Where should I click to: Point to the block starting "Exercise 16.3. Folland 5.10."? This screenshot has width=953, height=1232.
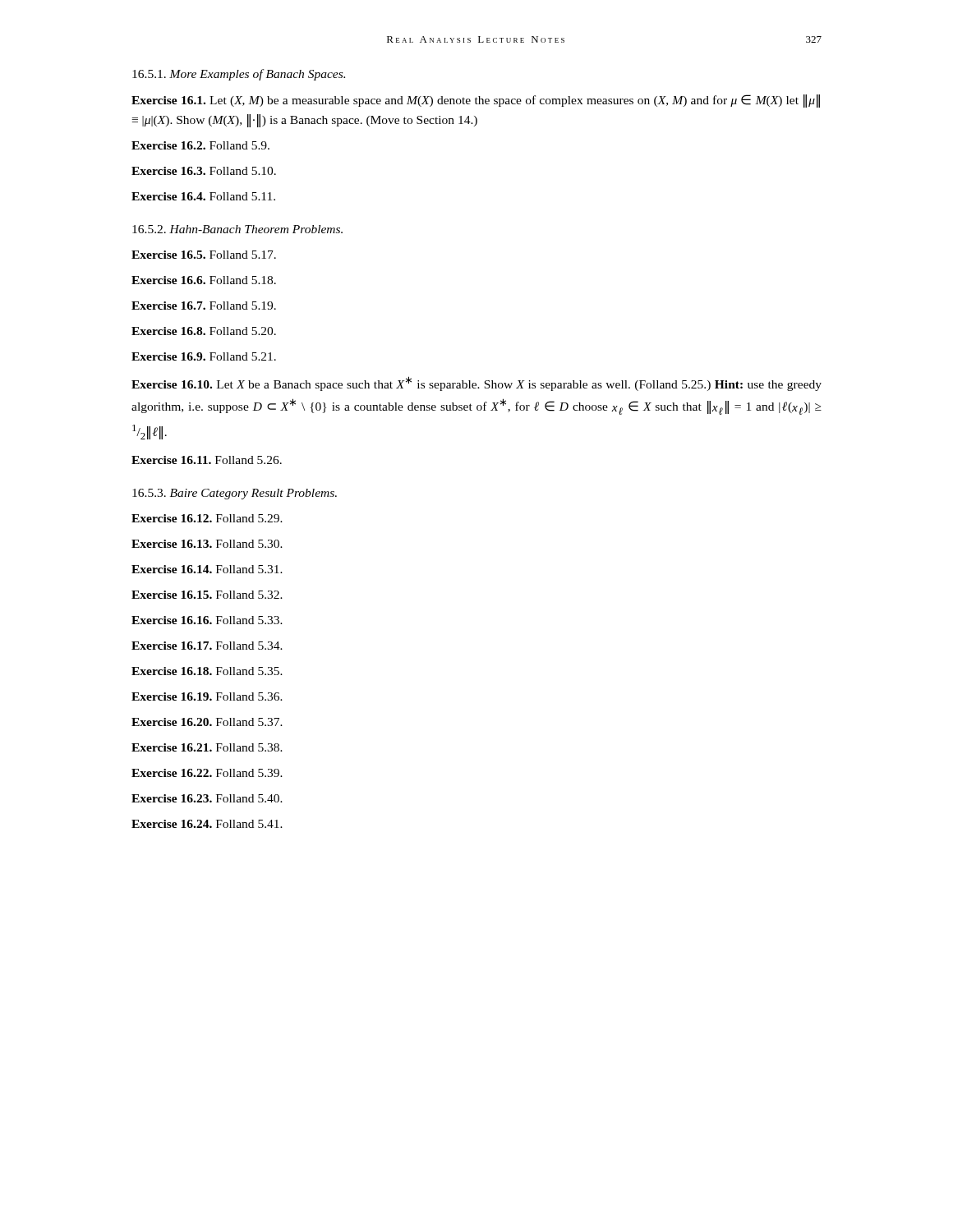204,170
